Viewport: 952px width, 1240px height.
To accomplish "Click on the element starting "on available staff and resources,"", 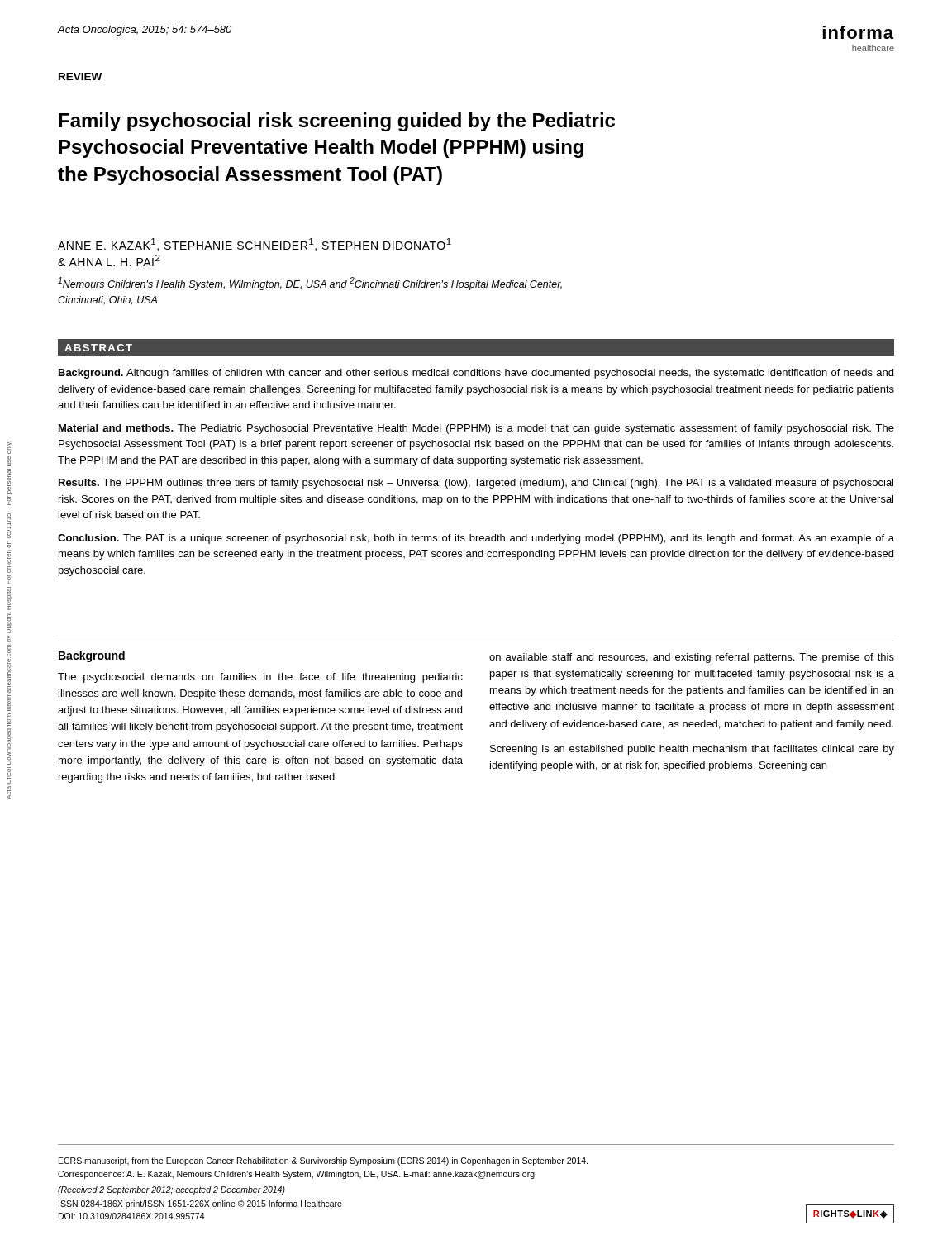I will tap(692, 711).
